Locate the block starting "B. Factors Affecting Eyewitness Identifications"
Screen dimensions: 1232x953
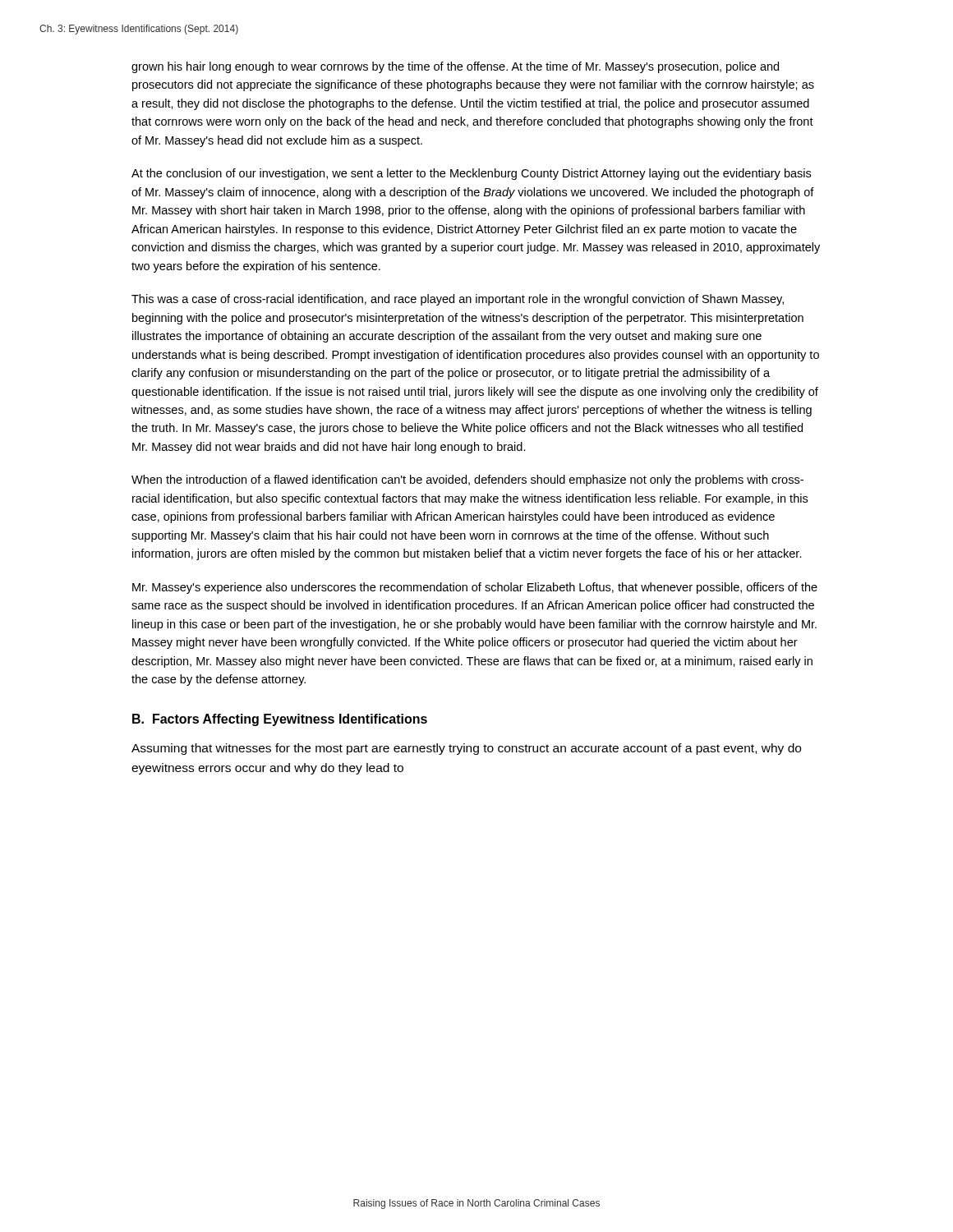pos(279,719)
